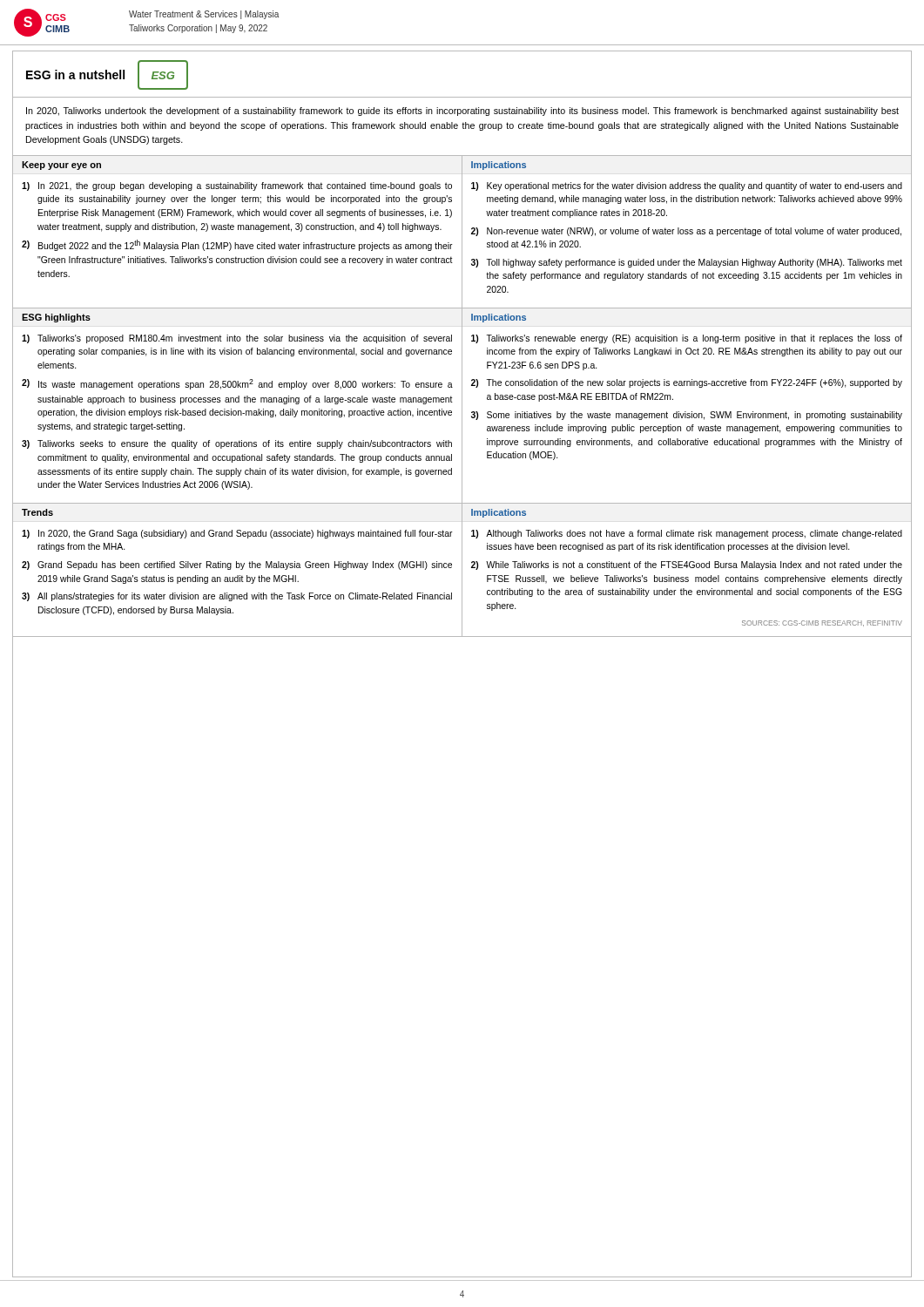Image resolution: width=924 pixels, height=1307 pixels.
Task: Locate the element starting "Keep your eye on"
Action: 62,164
